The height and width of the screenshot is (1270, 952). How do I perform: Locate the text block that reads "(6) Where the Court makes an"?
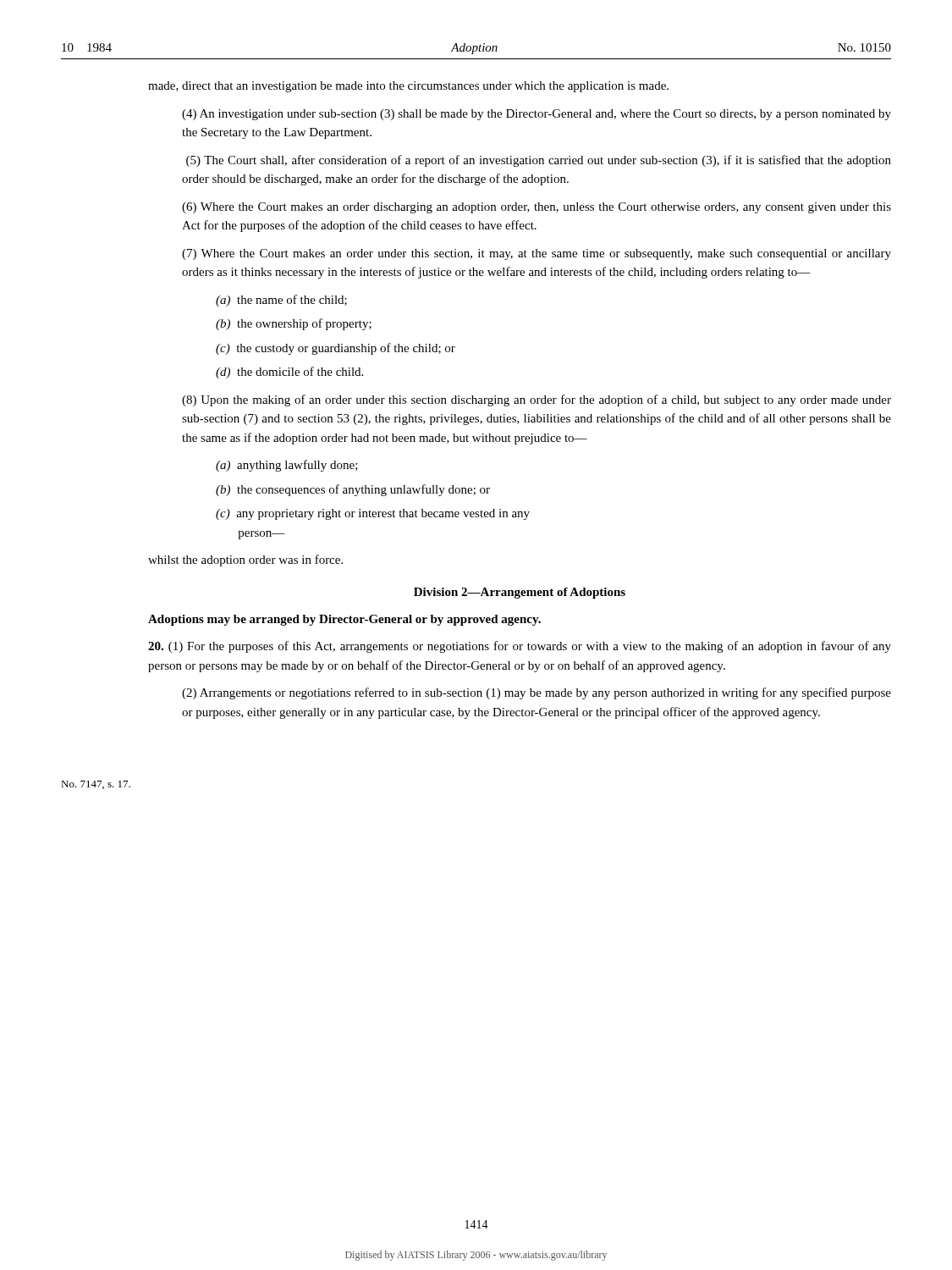(x=536, y=216)
